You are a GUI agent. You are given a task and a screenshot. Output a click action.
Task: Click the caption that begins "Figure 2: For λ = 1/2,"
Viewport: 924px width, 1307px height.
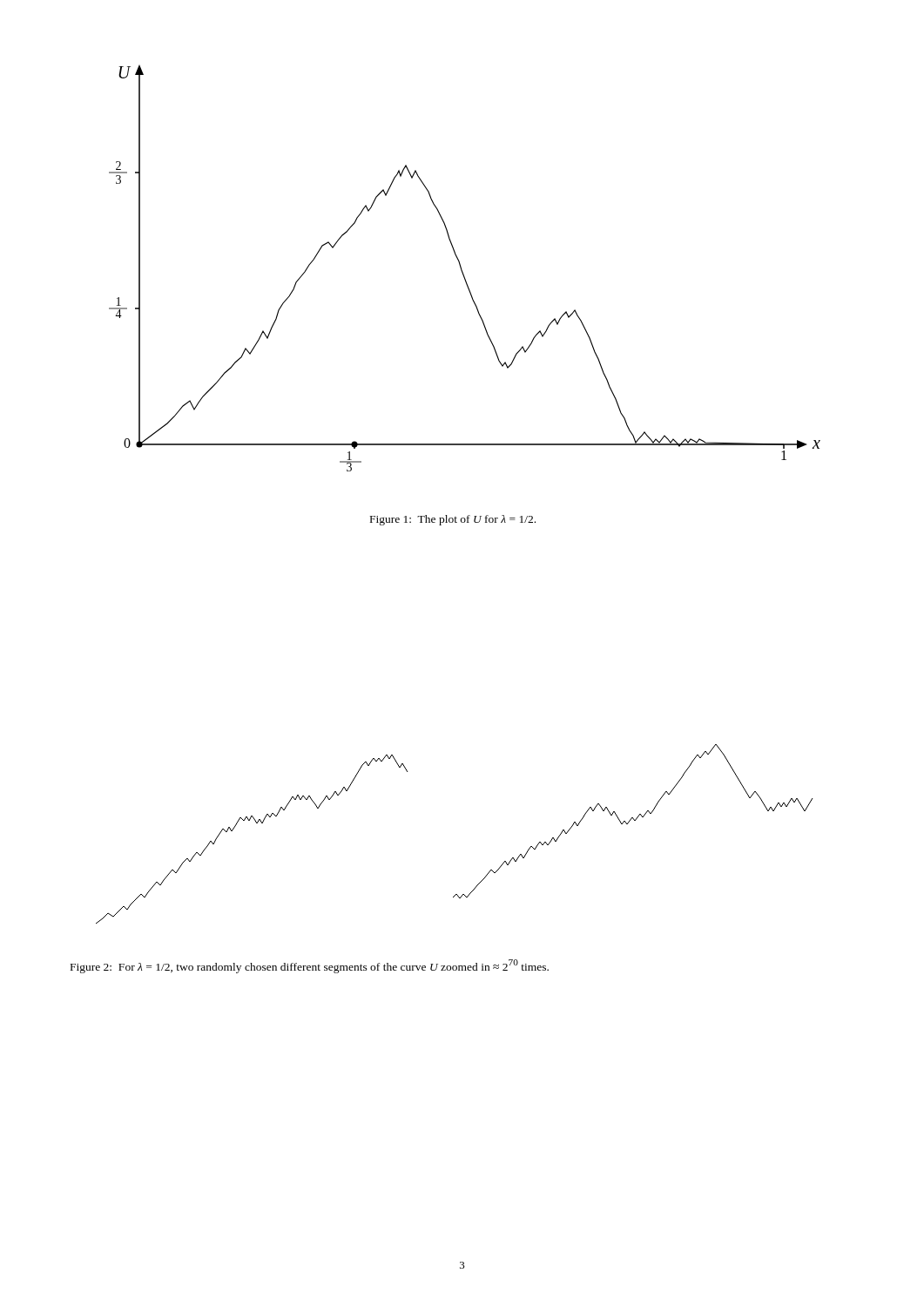point(309,965)
